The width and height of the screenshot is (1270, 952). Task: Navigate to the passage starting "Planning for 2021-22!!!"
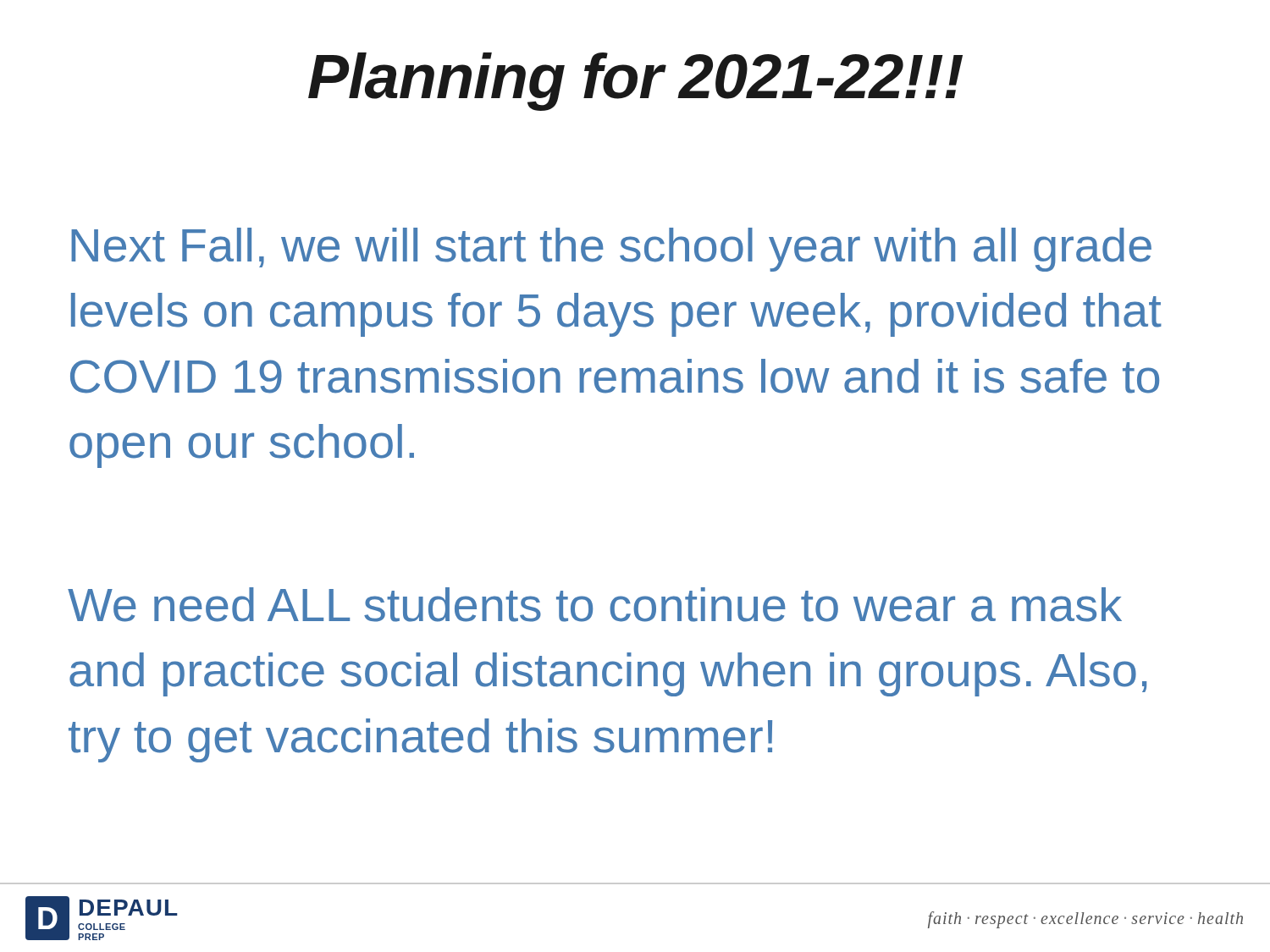coord(635,77)
